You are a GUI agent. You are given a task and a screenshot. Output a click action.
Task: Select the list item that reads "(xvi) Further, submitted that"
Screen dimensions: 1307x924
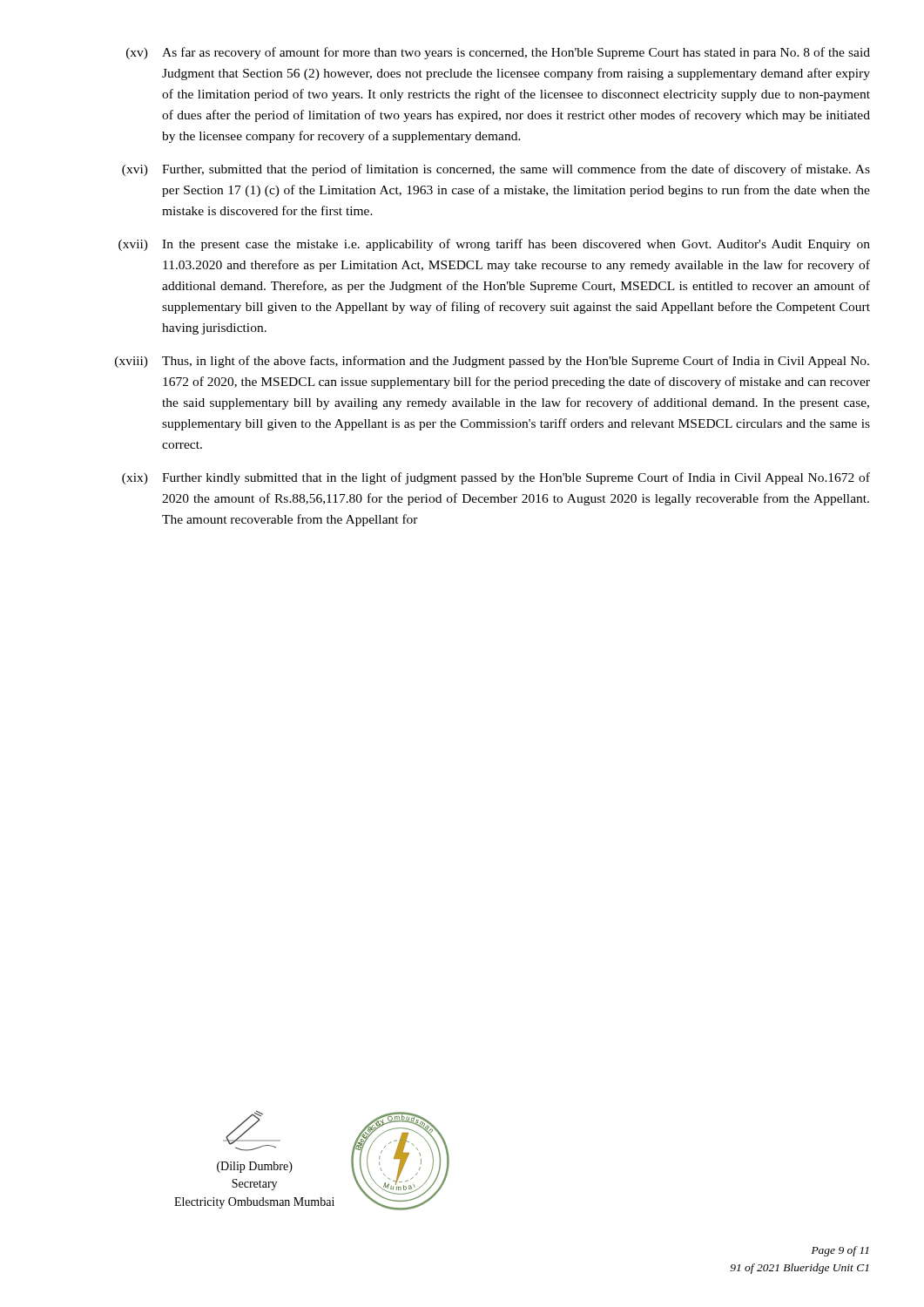pos(474,190)
